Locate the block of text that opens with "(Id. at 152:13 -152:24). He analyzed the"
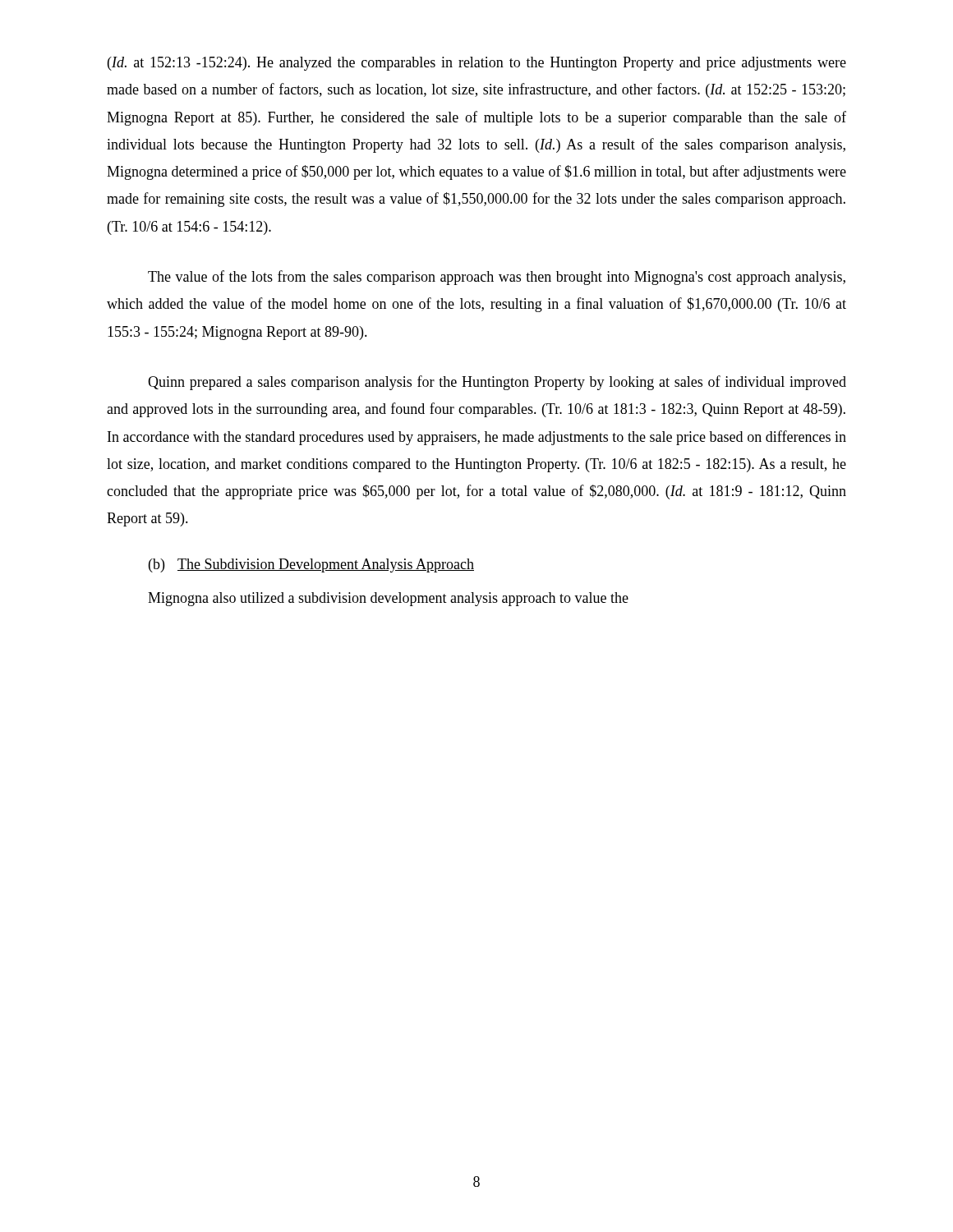This screenshot has height=1232, width=953. (x=476, y=144)
